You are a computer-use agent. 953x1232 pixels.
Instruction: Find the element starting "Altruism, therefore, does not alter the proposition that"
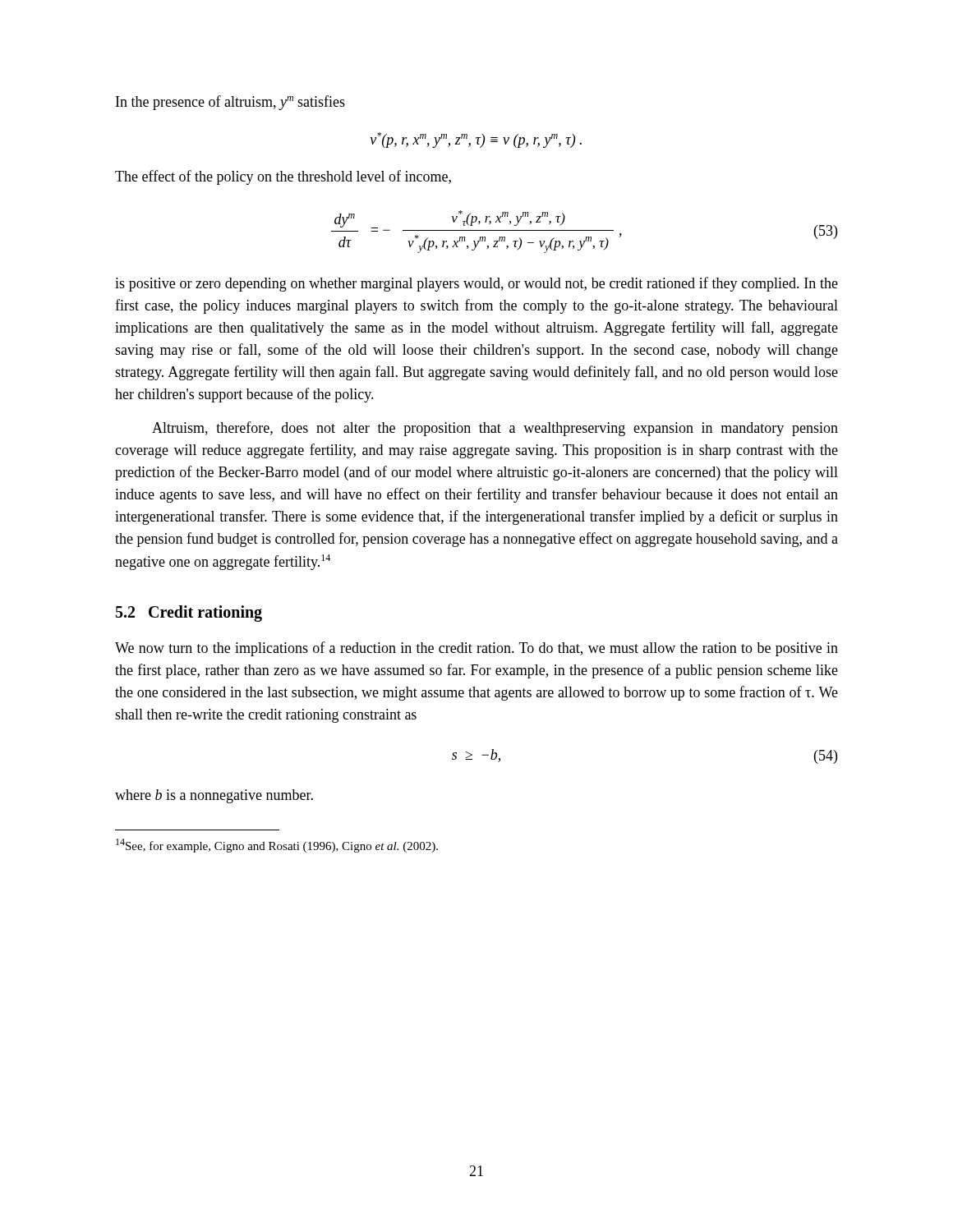point(476,495)
